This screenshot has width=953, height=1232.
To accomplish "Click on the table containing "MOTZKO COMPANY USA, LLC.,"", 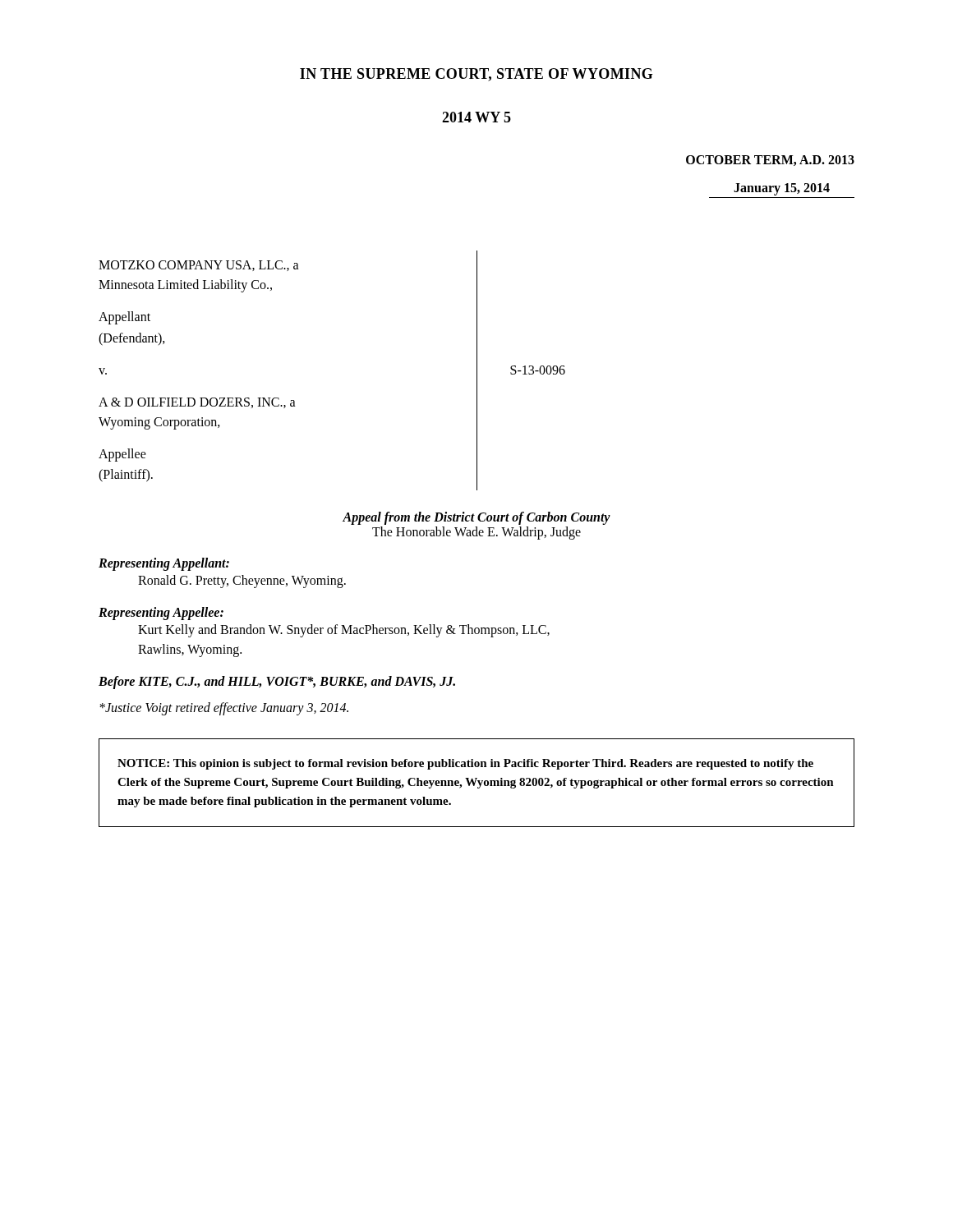I will click(476, 370).
